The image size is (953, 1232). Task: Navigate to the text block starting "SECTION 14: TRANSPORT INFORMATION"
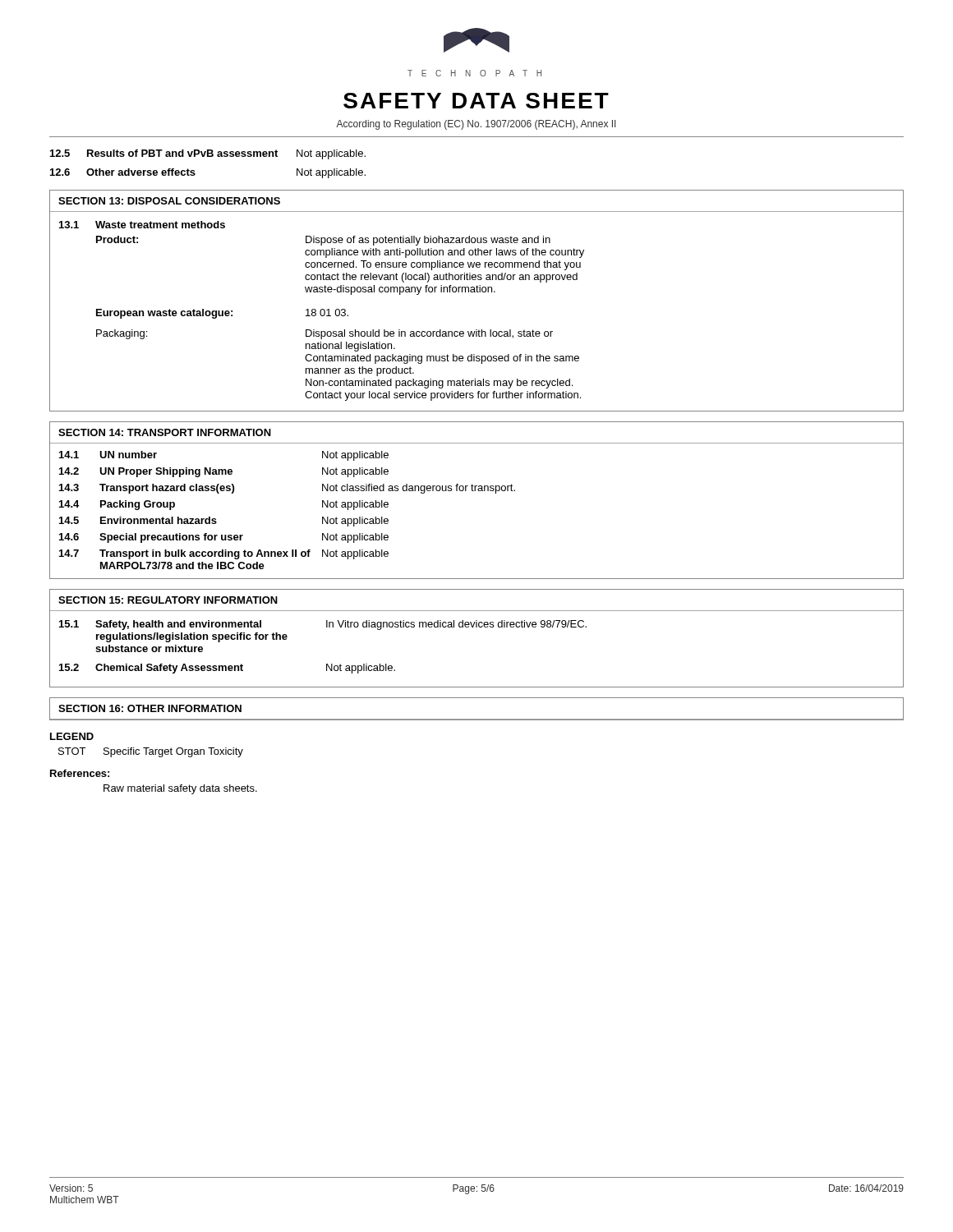click(165, 432)
